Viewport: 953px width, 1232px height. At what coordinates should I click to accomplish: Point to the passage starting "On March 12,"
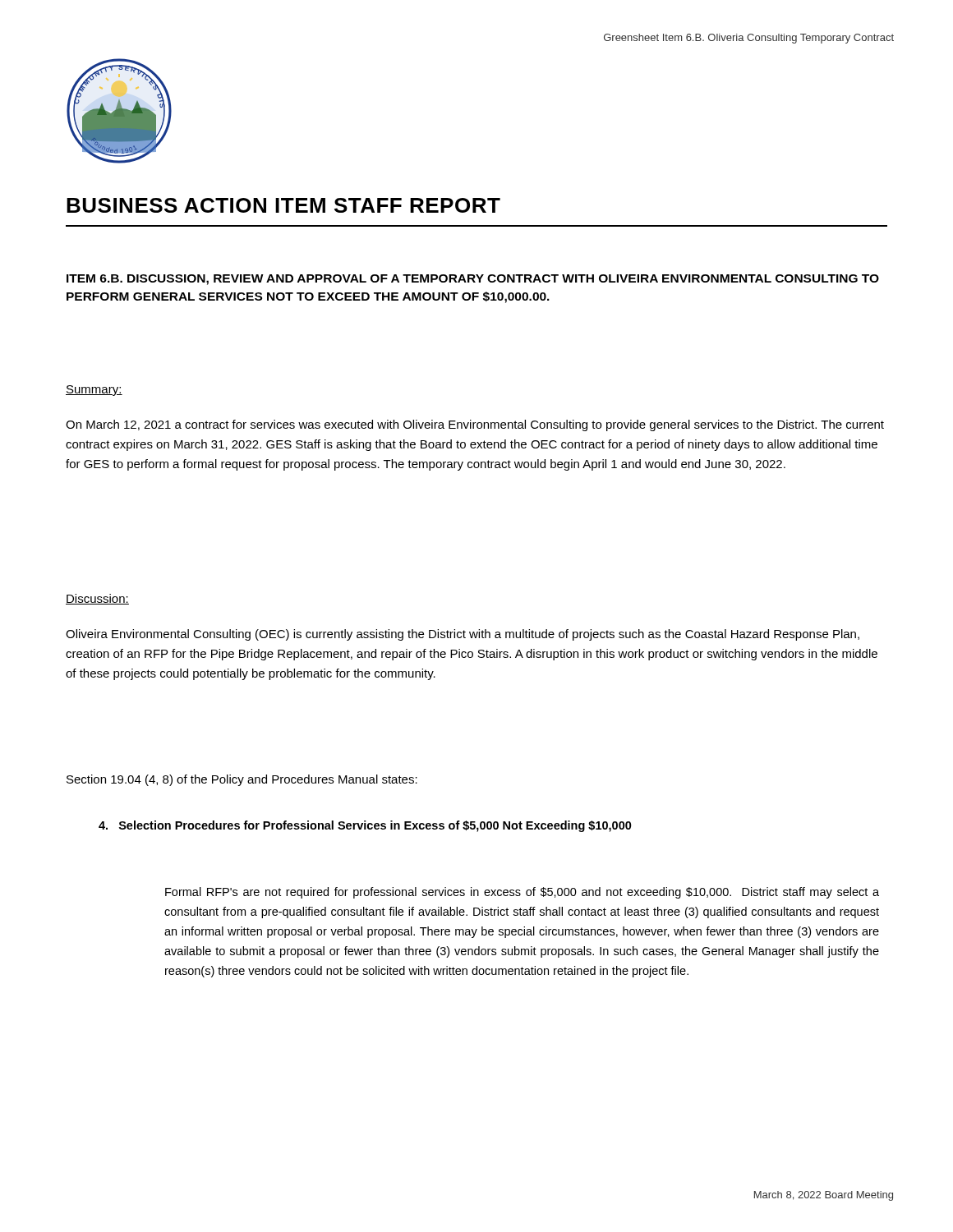[475, 444]
